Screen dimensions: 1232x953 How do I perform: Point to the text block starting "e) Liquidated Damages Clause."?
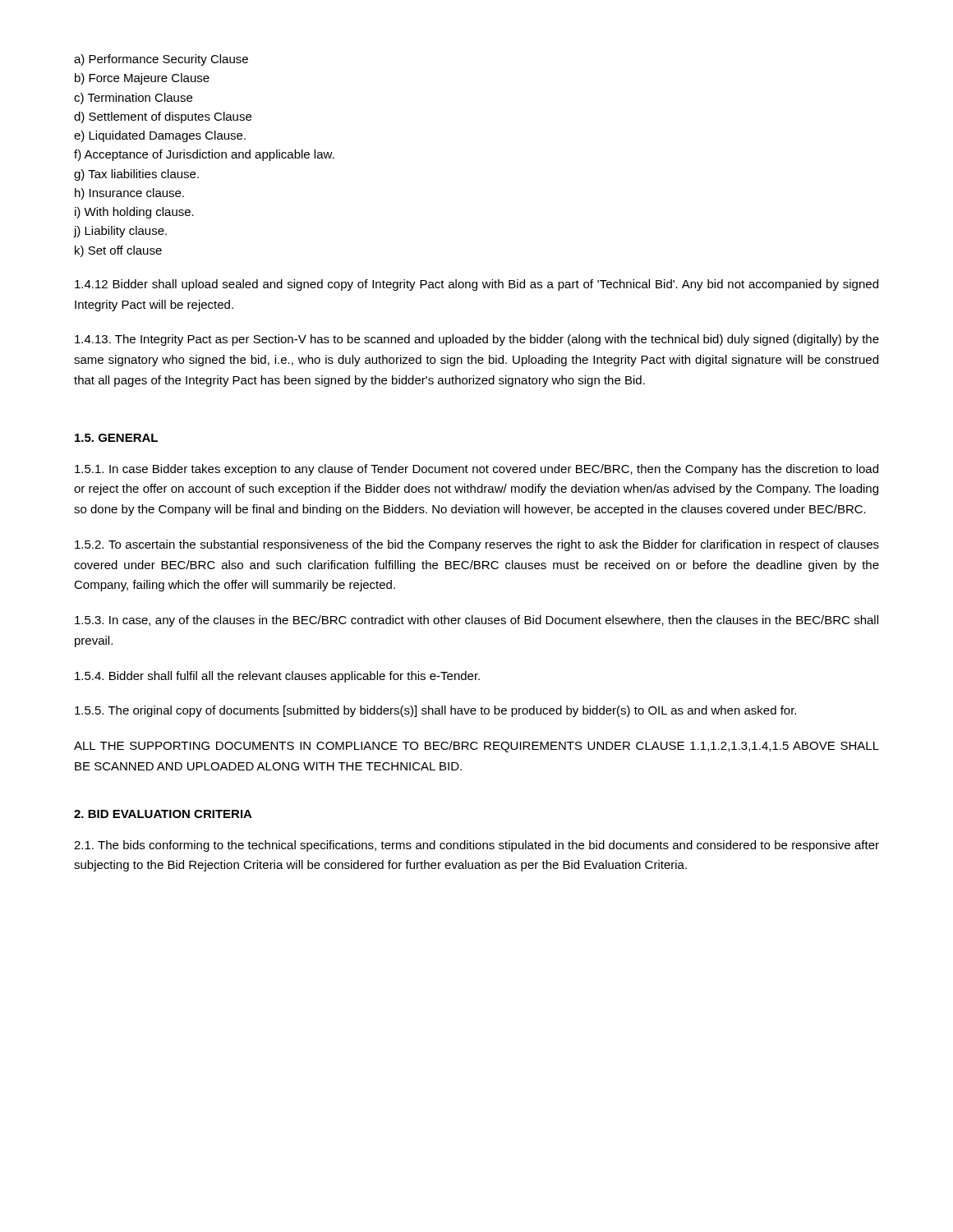[160, 135]
